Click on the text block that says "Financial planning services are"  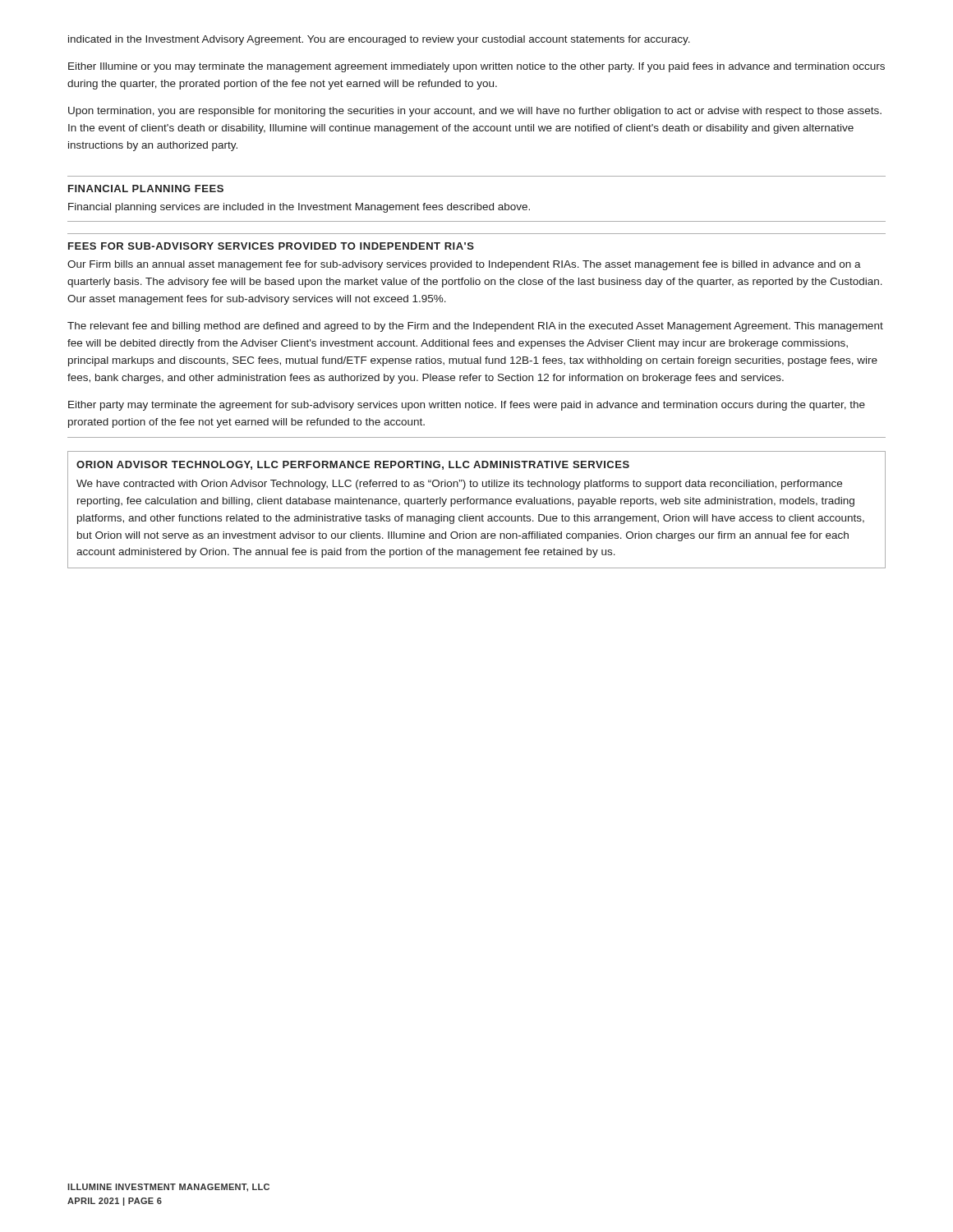476,207
